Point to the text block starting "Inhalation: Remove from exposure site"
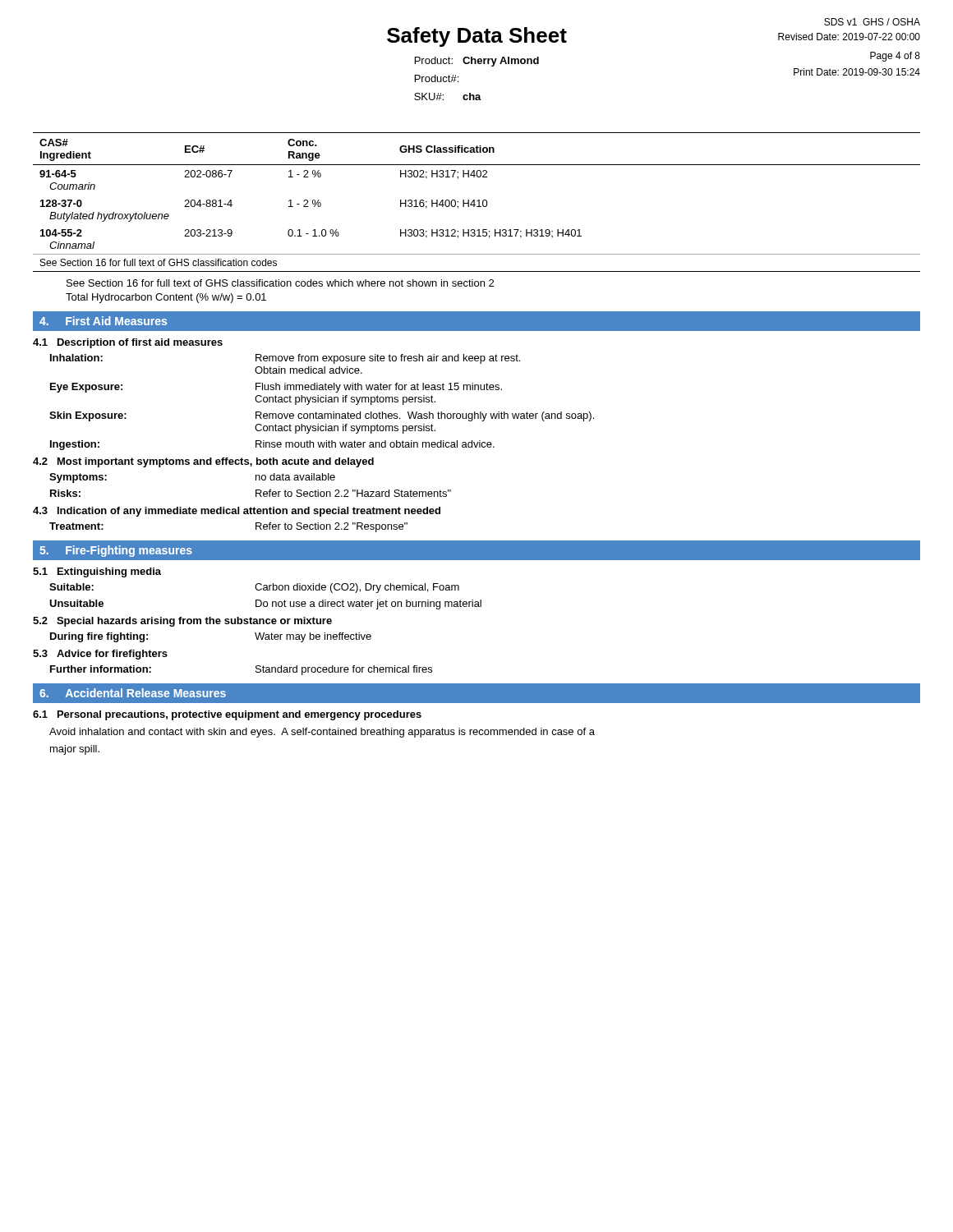This screenshot has height=1232, width=953. (476, 364)
